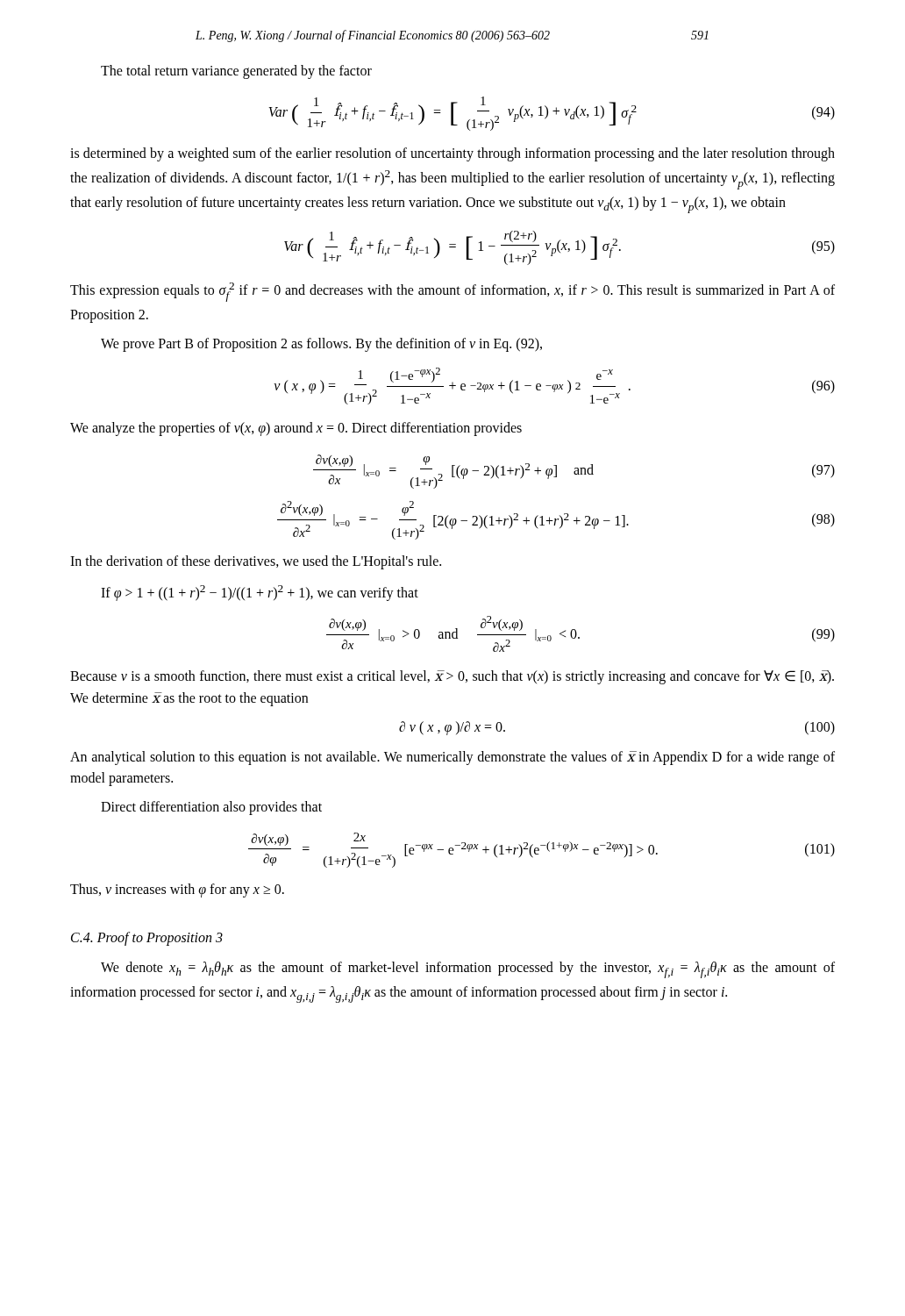This screenshot has height=1316, width=905.
Task: Point to the block beginning "In the derivation of these derivatives, we"
Action: [x=256, y=561]
